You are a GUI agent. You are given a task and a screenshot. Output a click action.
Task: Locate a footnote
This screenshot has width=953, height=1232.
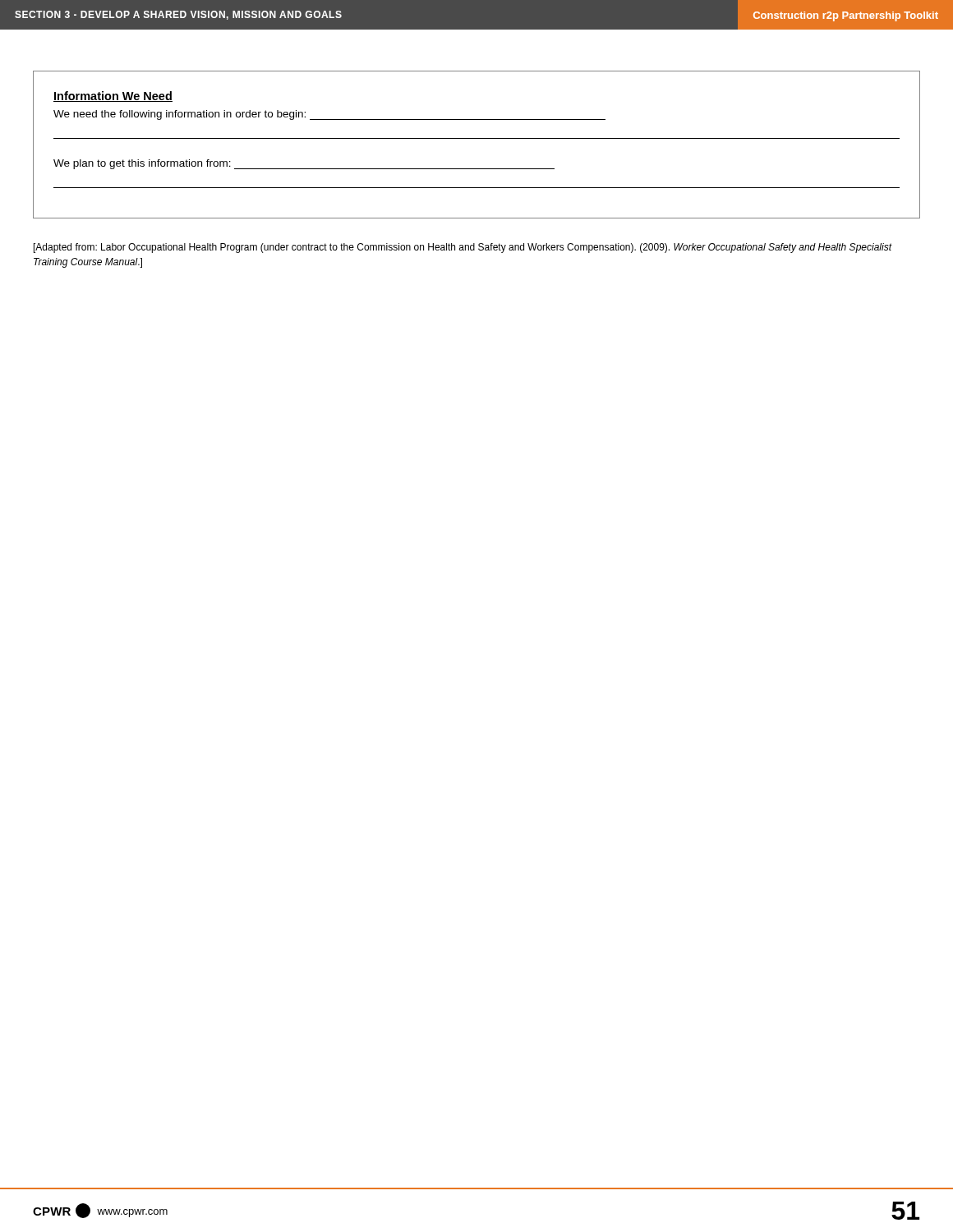click(x=462, y=255)
